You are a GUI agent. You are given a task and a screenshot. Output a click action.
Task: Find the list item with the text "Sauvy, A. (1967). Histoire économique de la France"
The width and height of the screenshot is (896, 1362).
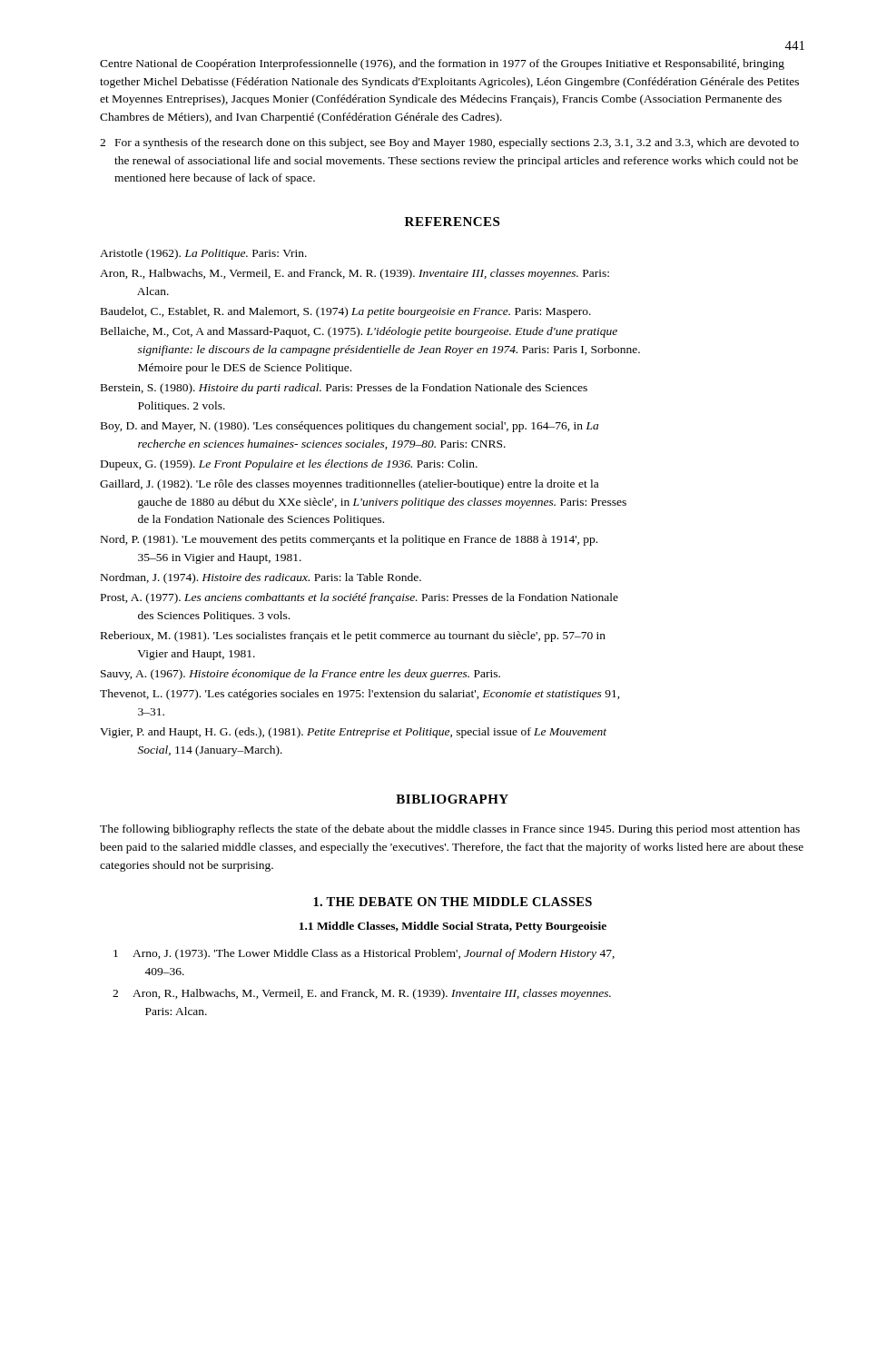coord(300,674)
